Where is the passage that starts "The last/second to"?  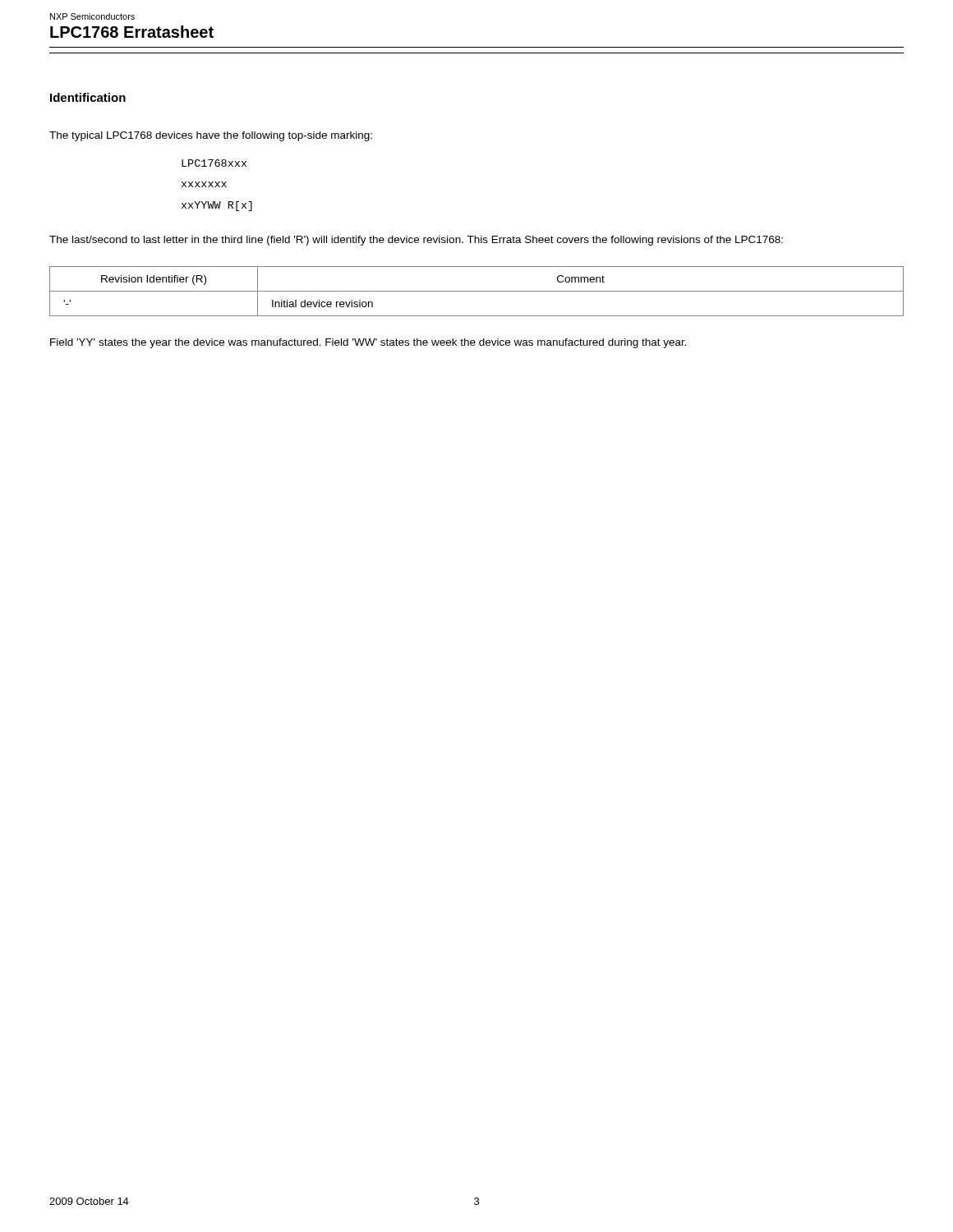coord(476,240)
